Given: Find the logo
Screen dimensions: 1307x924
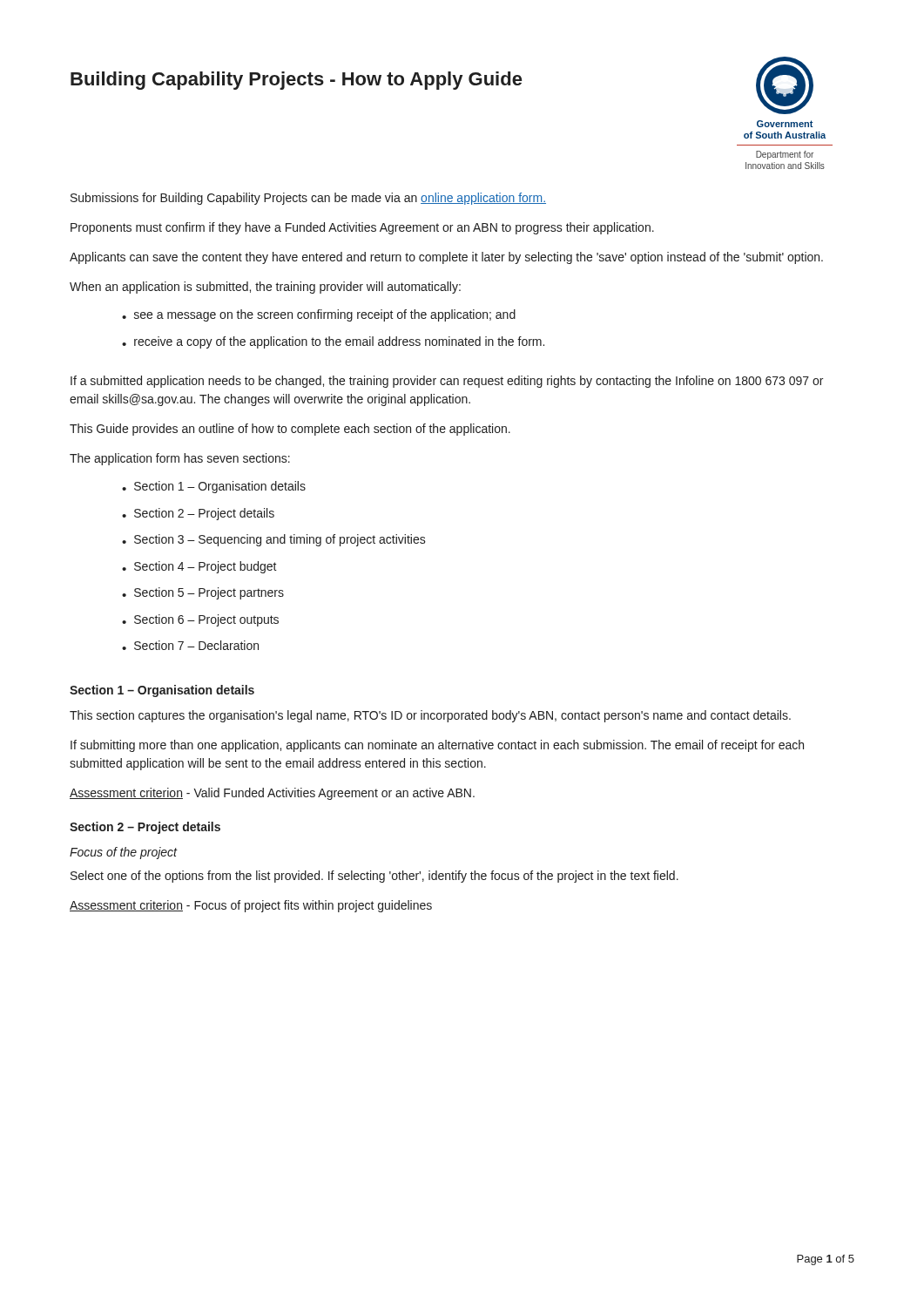Looking at the screenshot, I should click(785, 112).
